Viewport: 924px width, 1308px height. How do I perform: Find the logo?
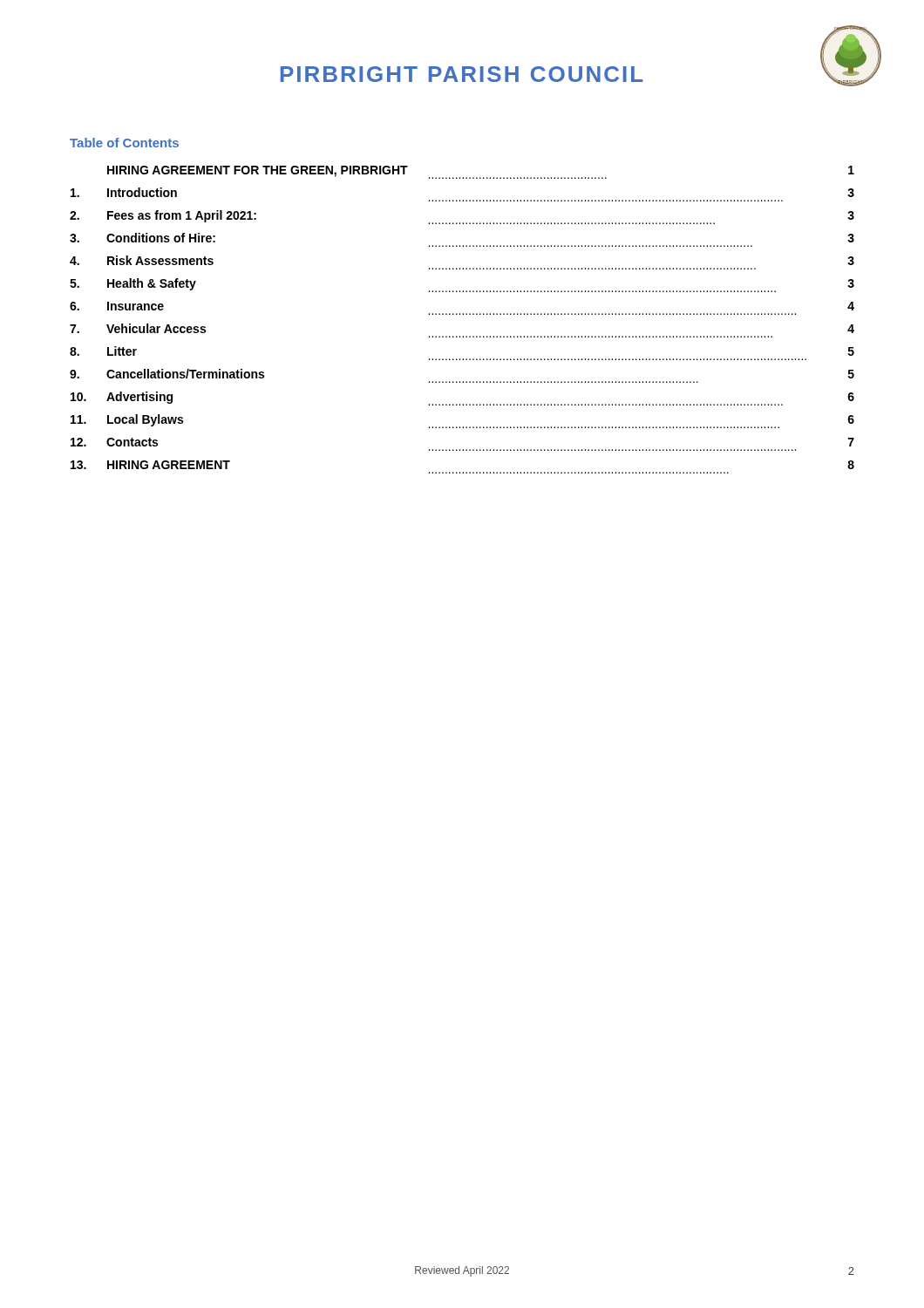(x=851, y=56)
